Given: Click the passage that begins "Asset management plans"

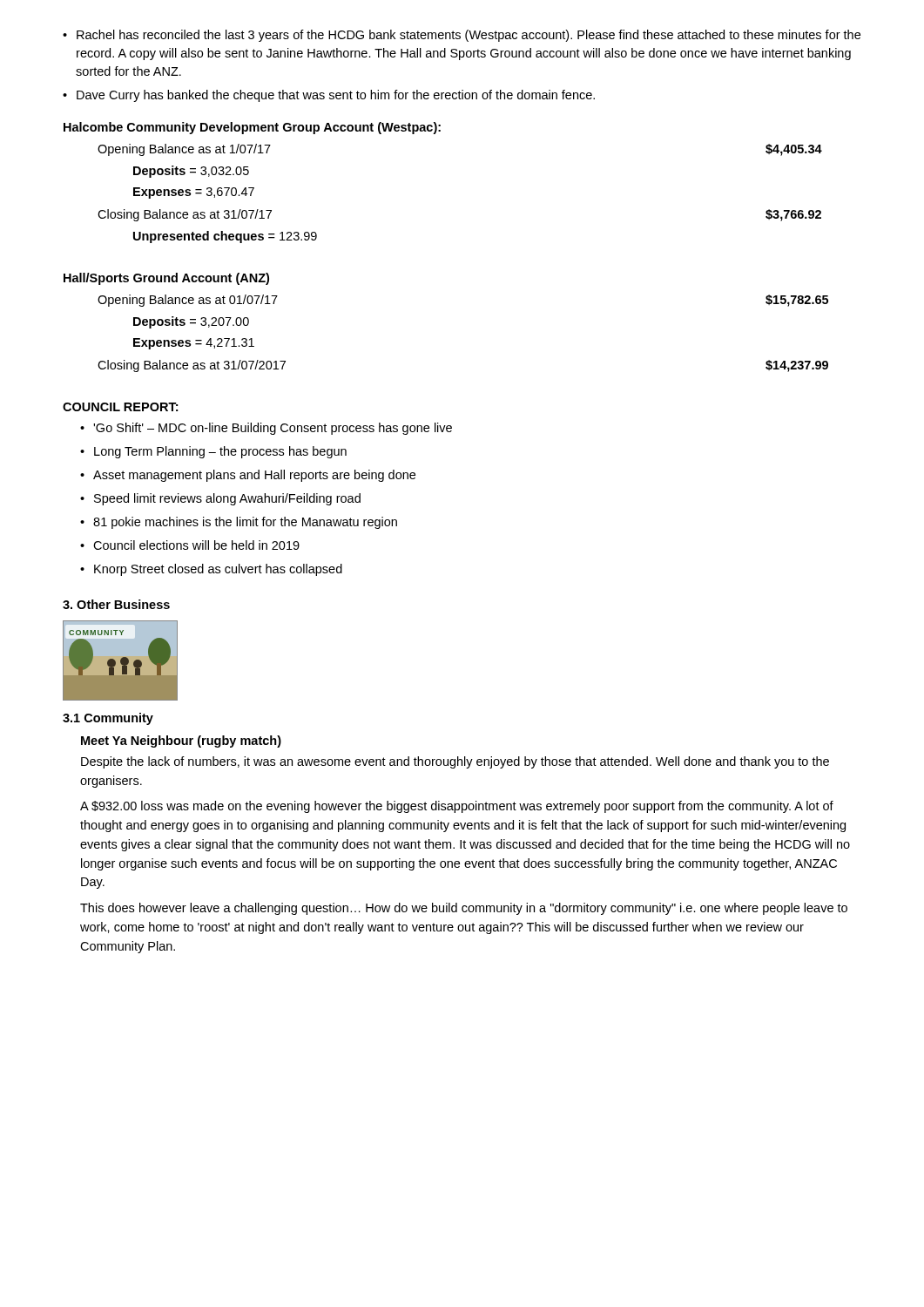Looking at the screenshot, I should pyautogui.click(x=255, y=475).
